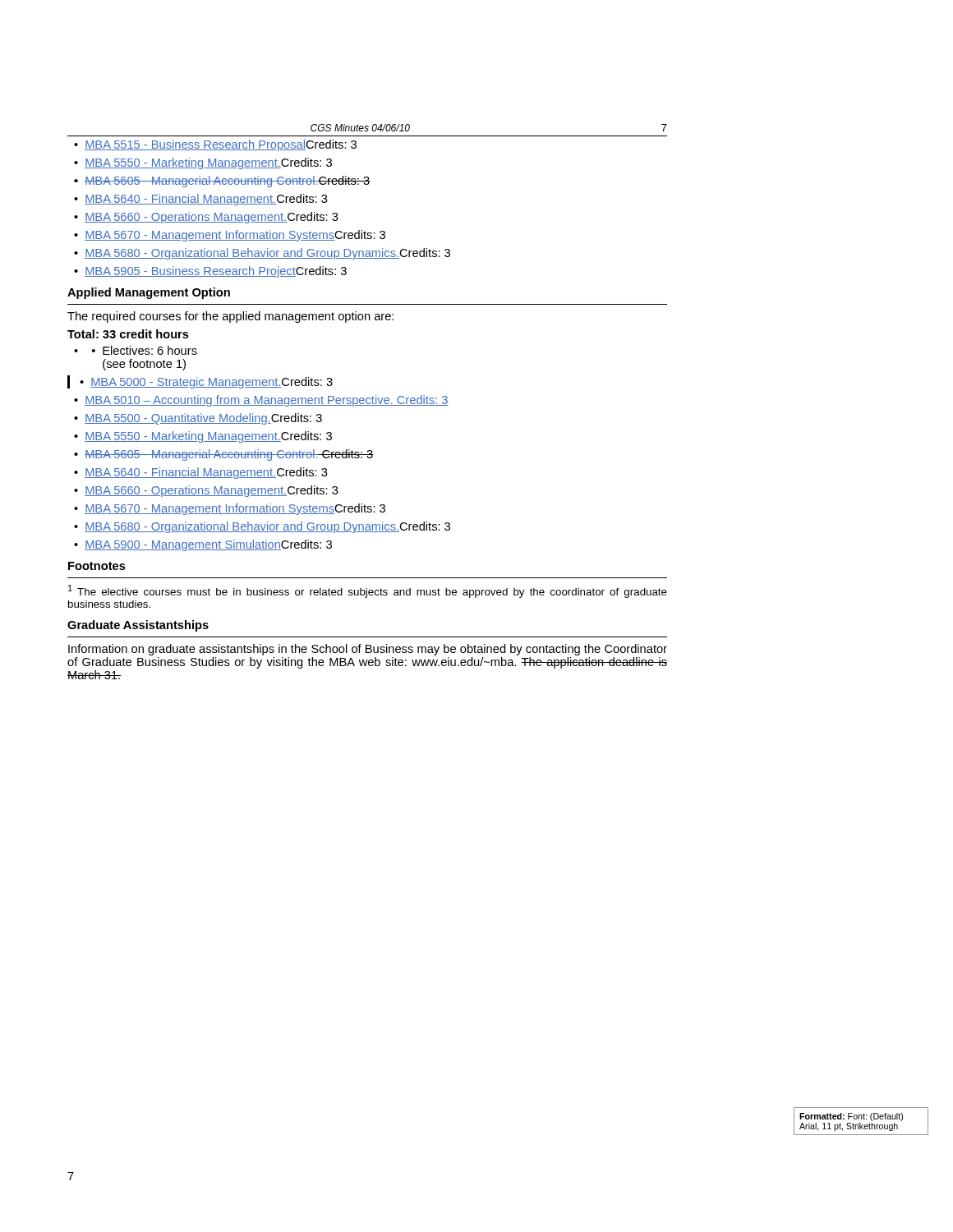Select the text starting "Information on graduate"

367,662
